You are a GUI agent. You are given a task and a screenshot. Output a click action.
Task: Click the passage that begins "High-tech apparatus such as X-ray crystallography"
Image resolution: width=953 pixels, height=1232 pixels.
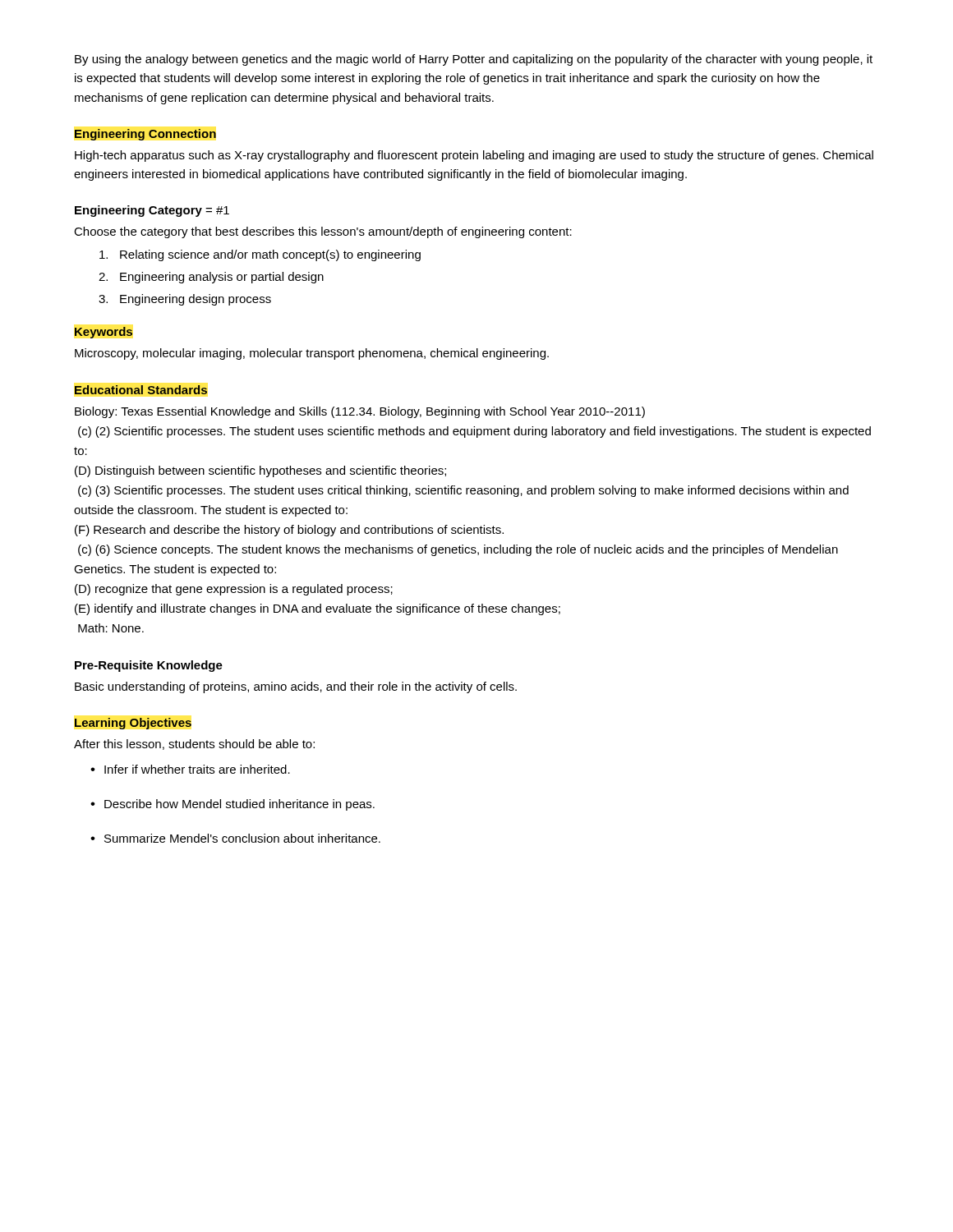pos(474,164)
